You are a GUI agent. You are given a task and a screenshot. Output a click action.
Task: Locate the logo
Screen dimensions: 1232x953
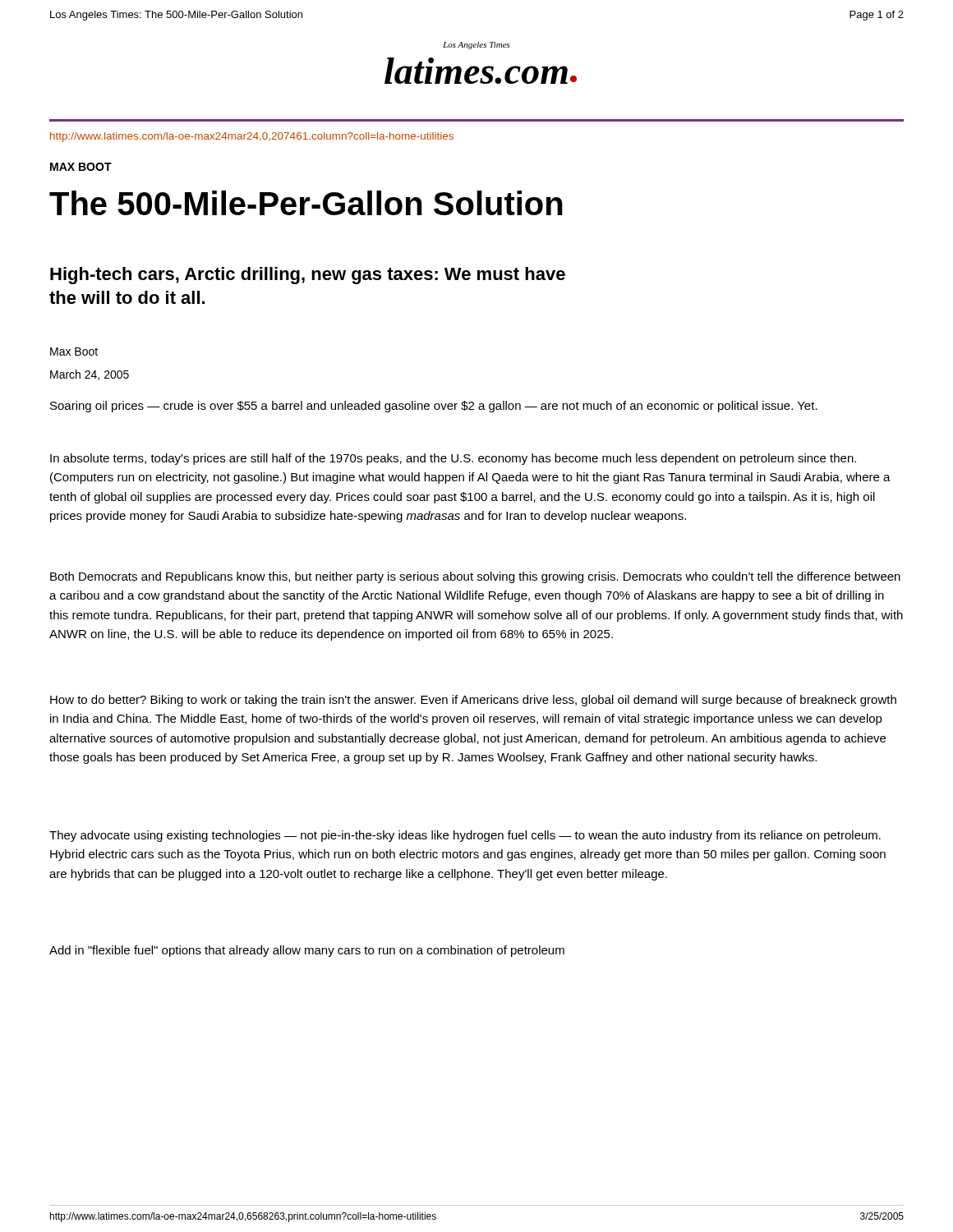[x=476, y=67]
